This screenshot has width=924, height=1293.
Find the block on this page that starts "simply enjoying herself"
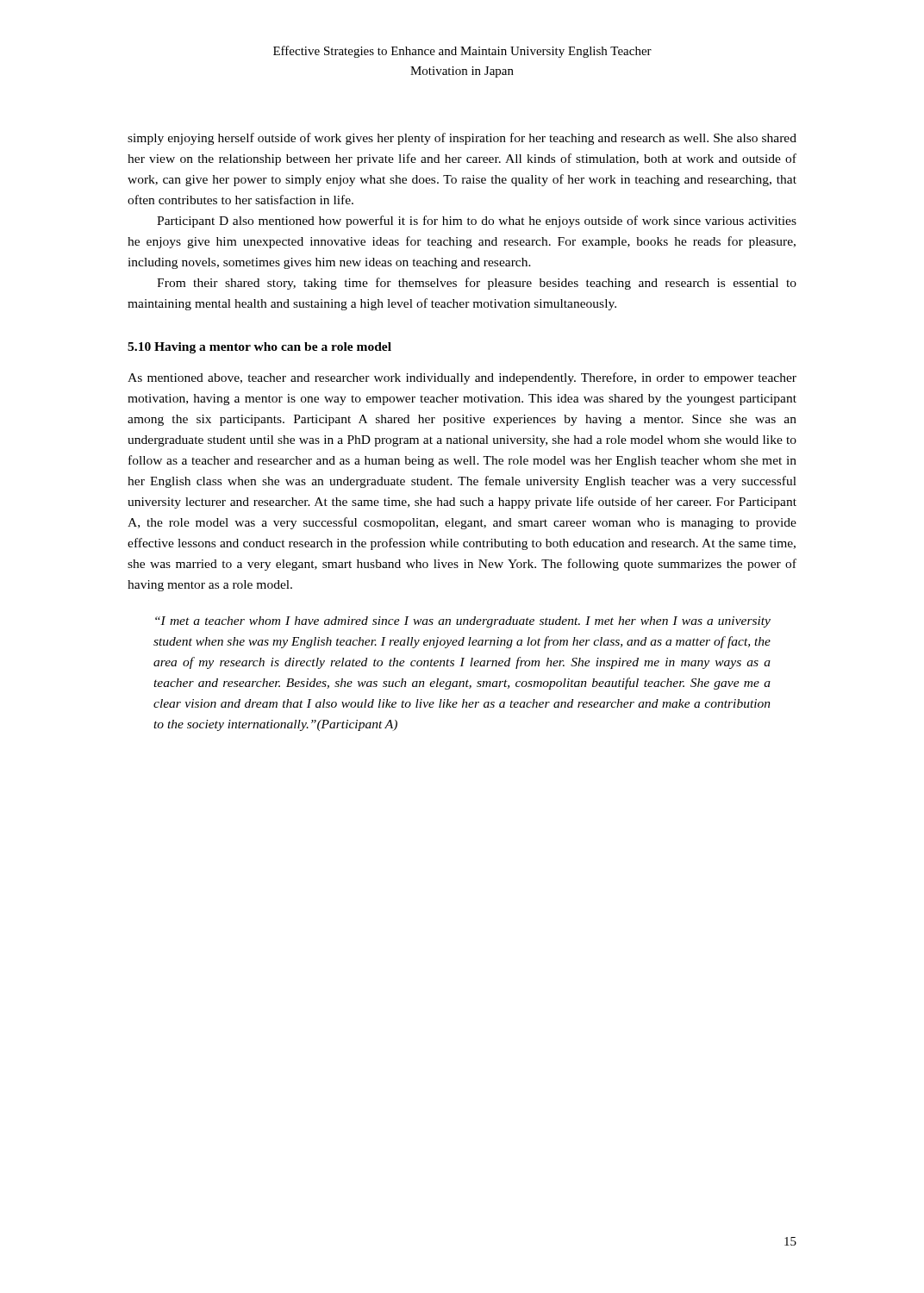pos(462,169)
